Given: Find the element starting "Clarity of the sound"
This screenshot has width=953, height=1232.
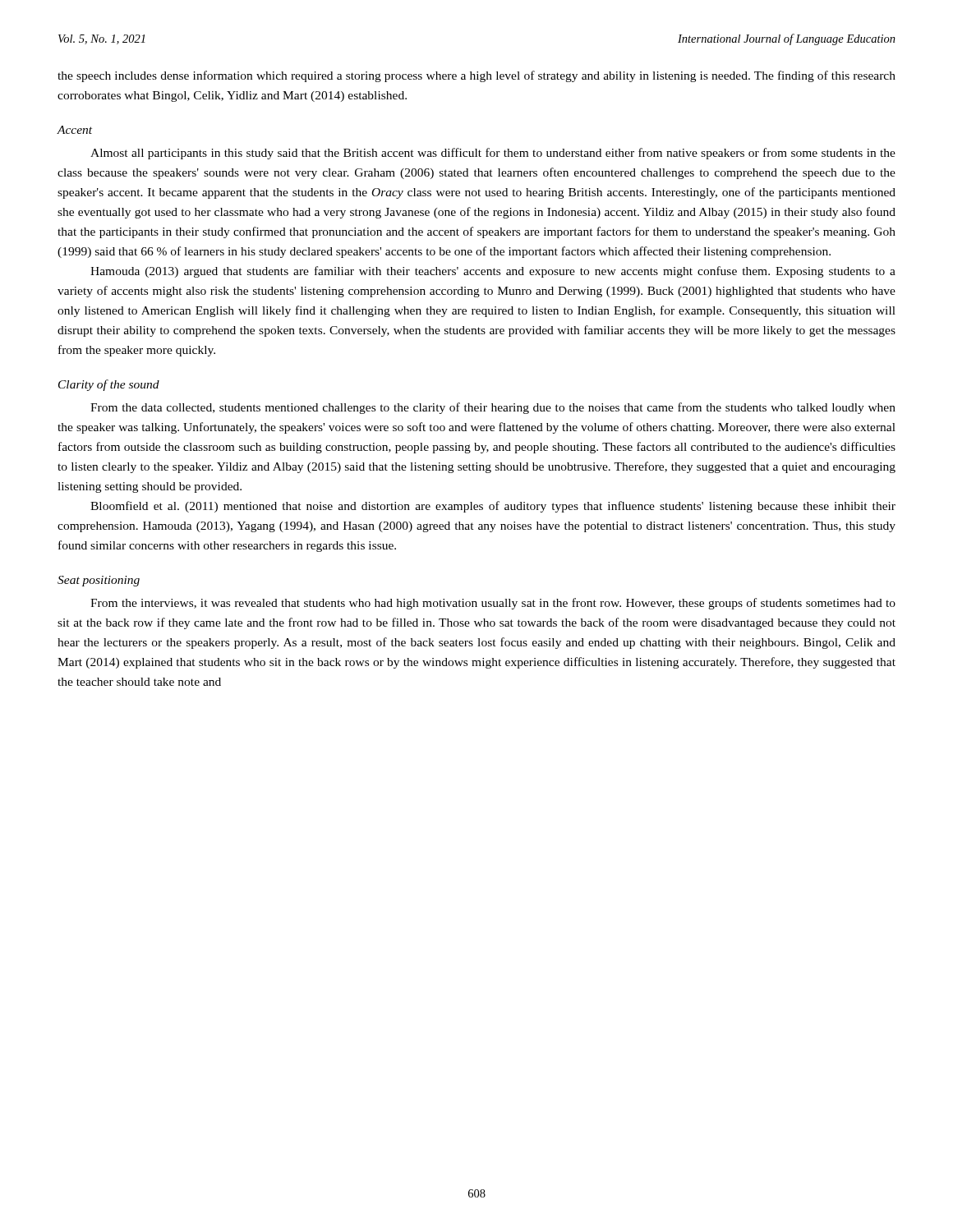Looking at the screenshot, I should [108, 384].
